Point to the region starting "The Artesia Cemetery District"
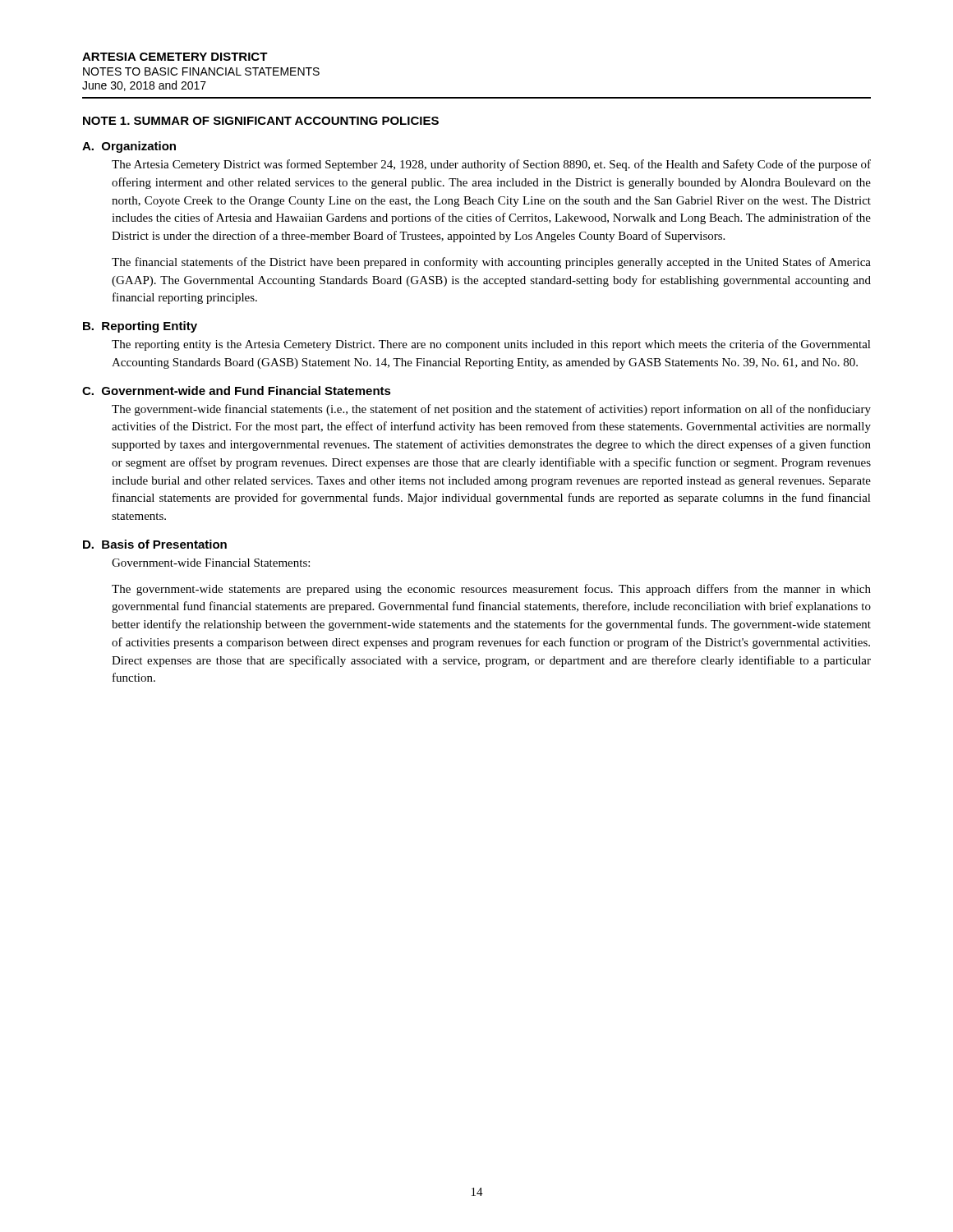This screenshot has height=1232, width=953. 491,200
